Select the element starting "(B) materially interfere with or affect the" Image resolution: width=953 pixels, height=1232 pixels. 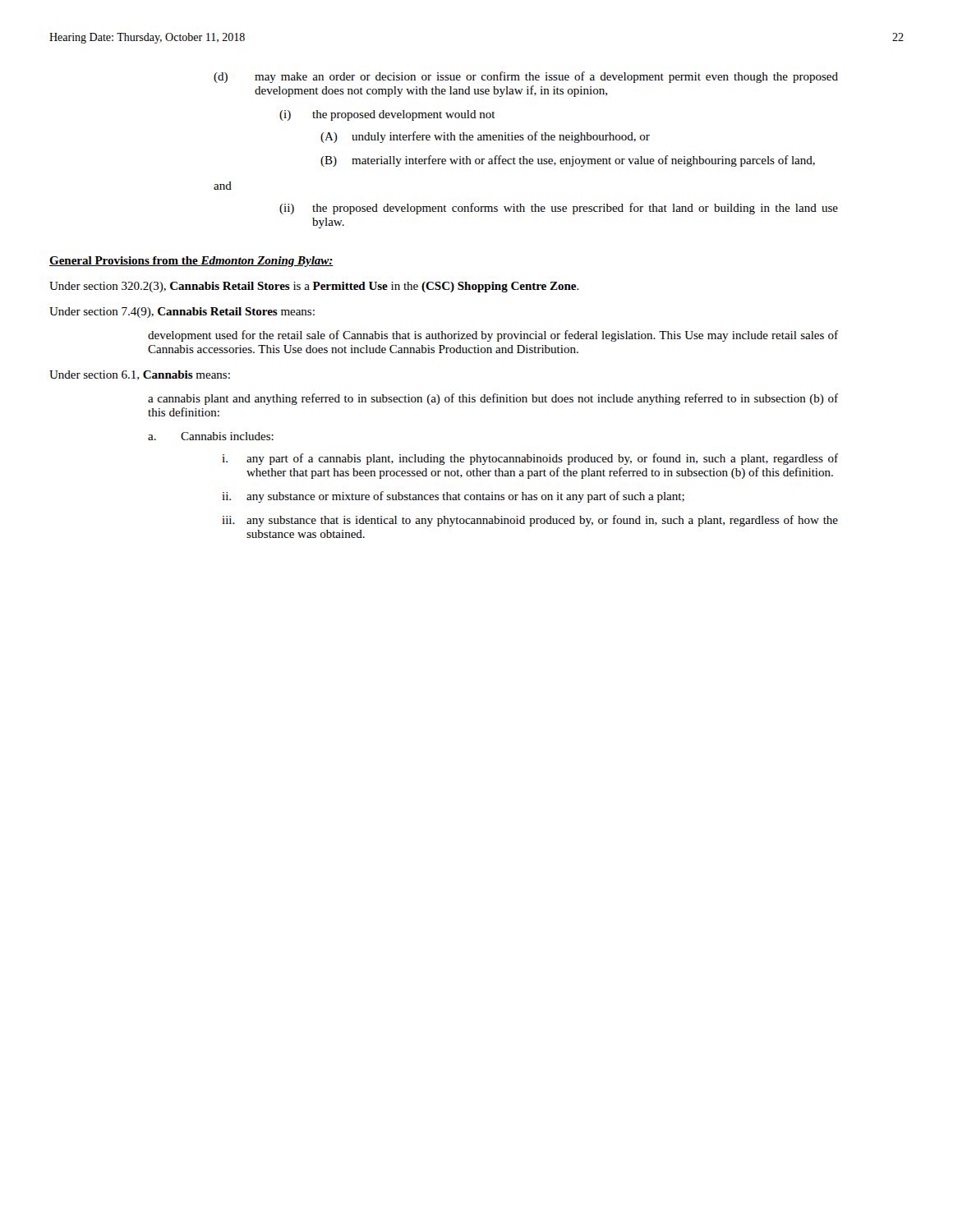click(x=579, y=161)
